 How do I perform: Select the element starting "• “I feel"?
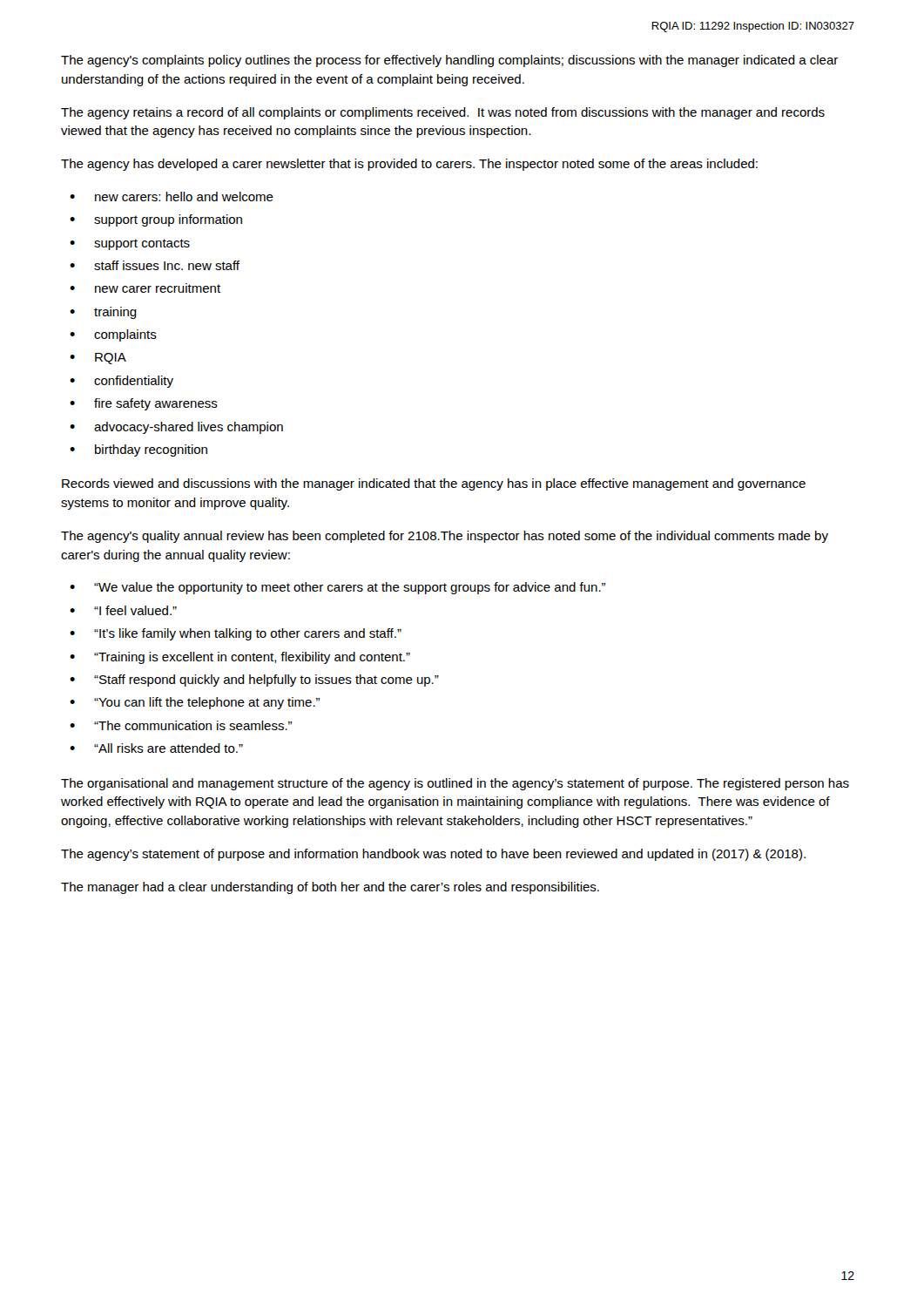tap(123, 610)
